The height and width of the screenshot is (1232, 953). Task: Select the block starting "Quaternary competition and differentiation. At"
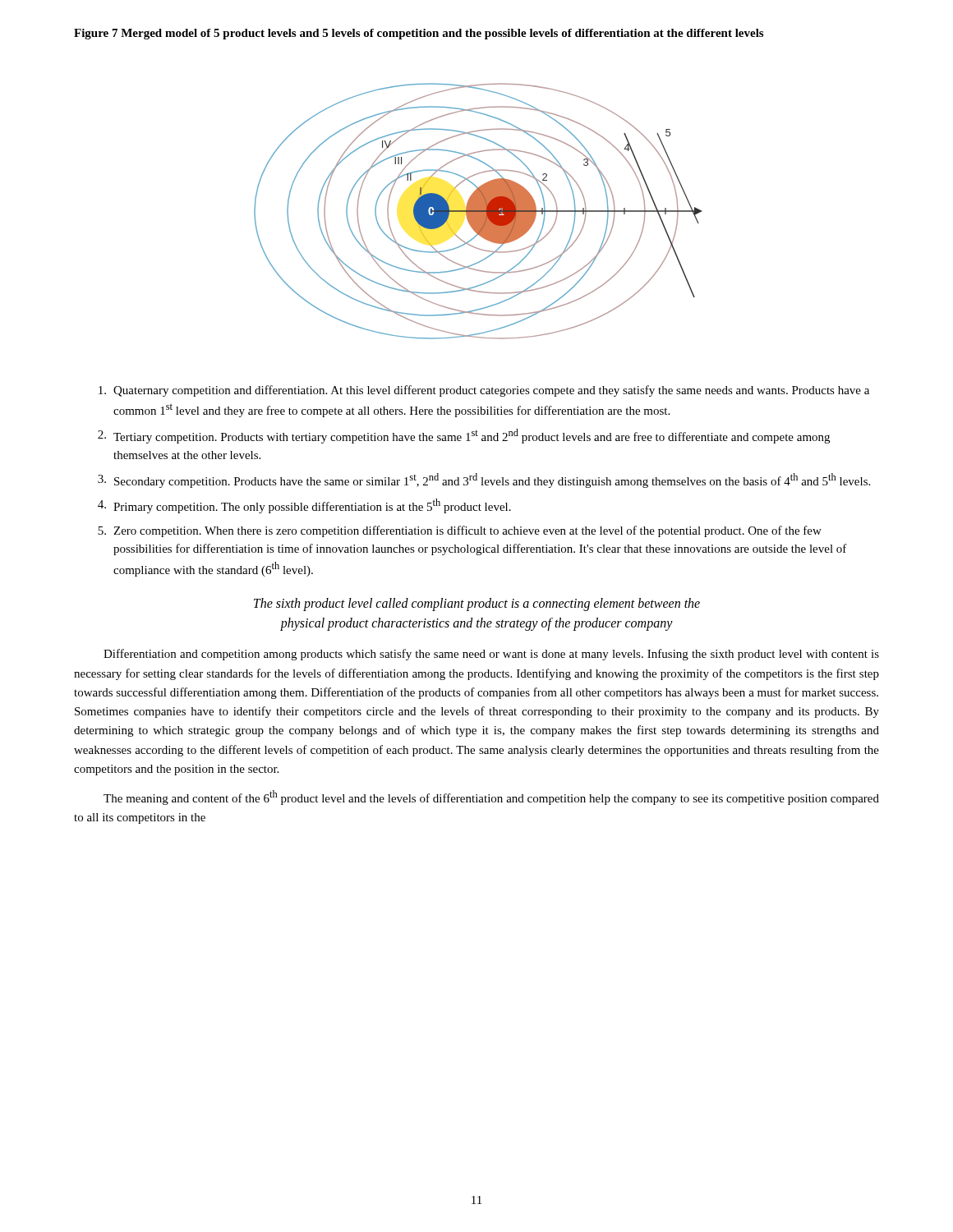481,401
